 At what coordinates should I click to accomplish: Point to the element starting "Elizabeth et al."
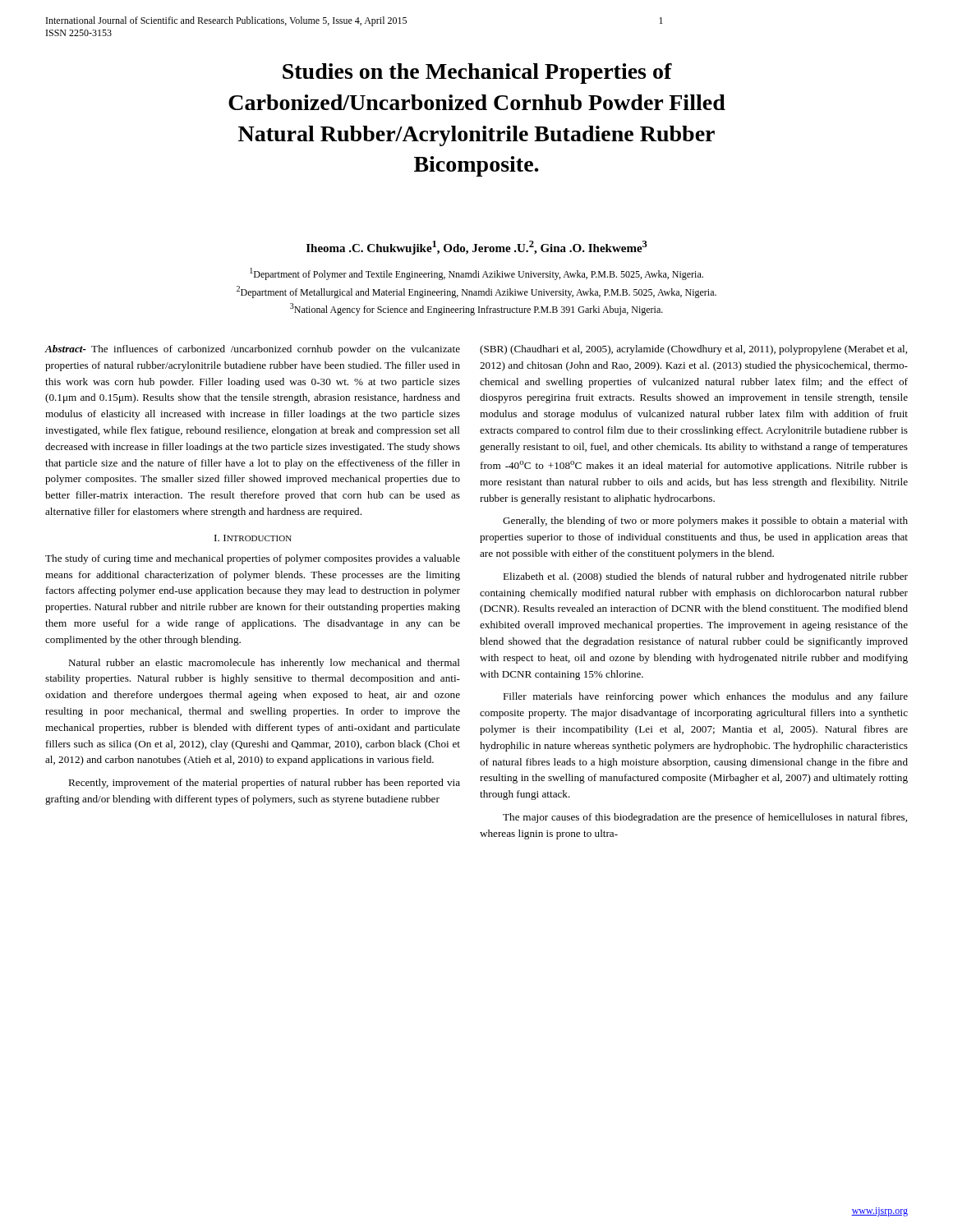click(694, 625)
